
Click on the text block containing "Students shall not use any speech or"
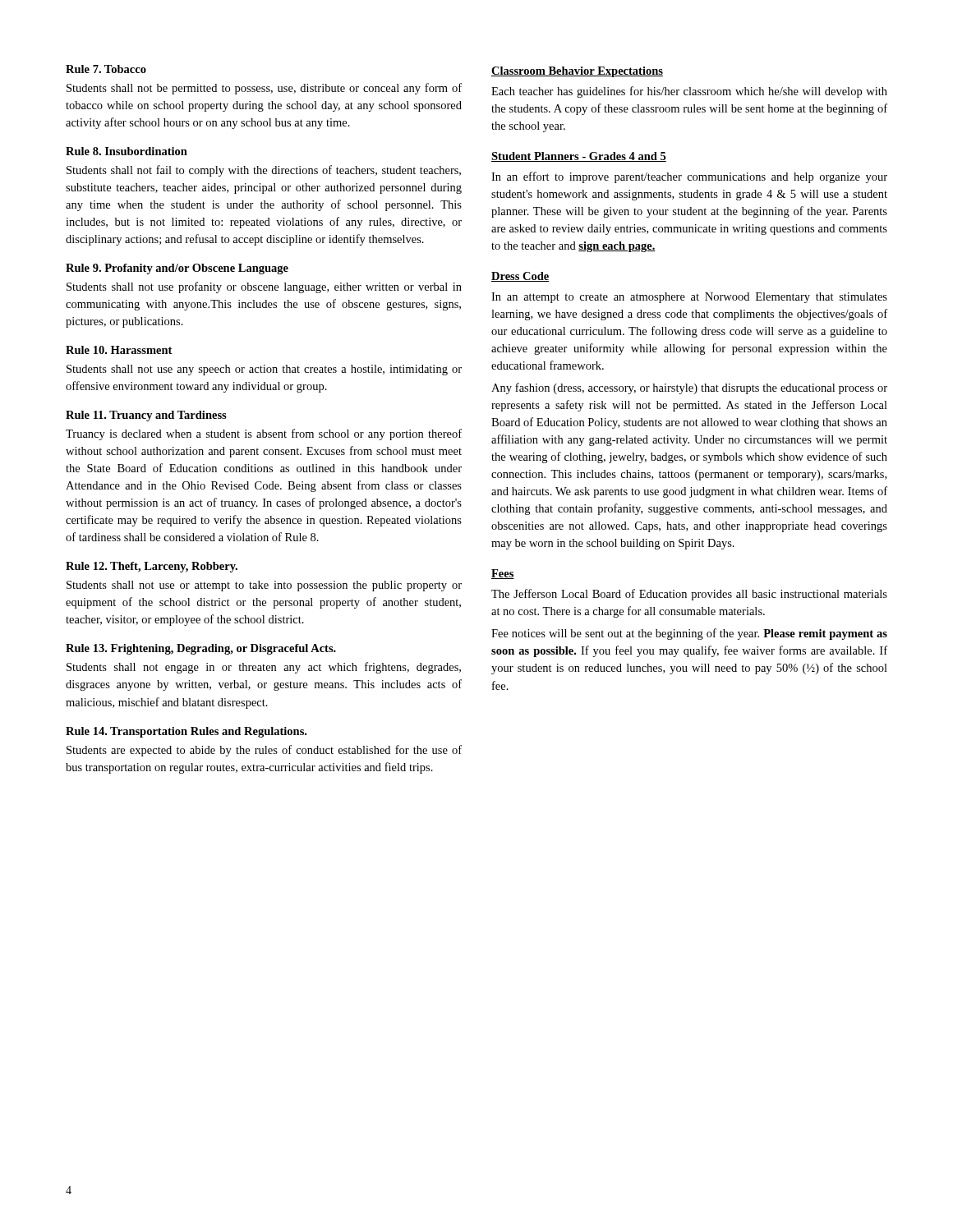(264, 378)
